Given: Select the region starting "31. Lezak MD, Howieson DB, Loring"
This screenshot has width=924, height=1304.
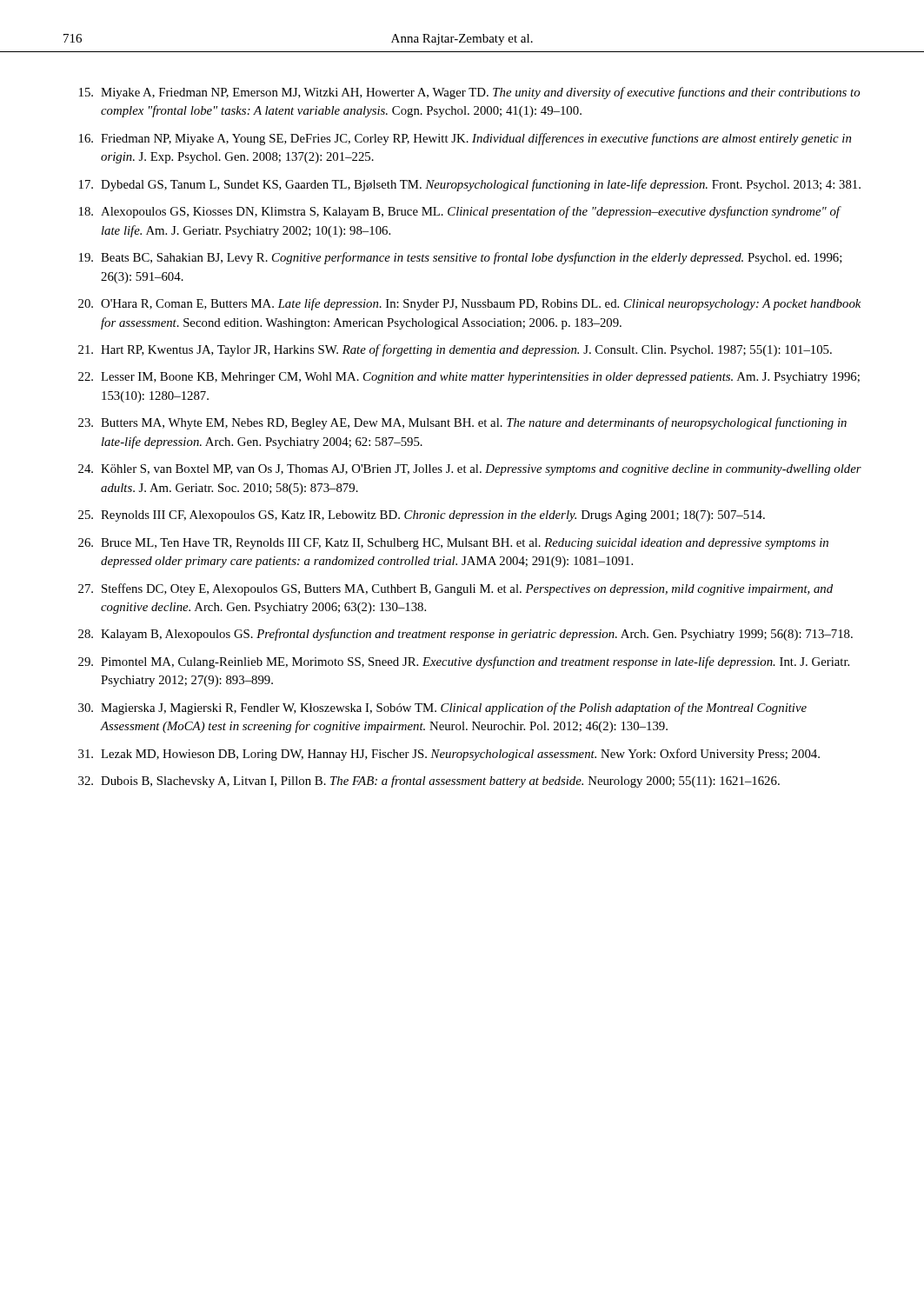Looking at the screenshot, I should point(462,754).
